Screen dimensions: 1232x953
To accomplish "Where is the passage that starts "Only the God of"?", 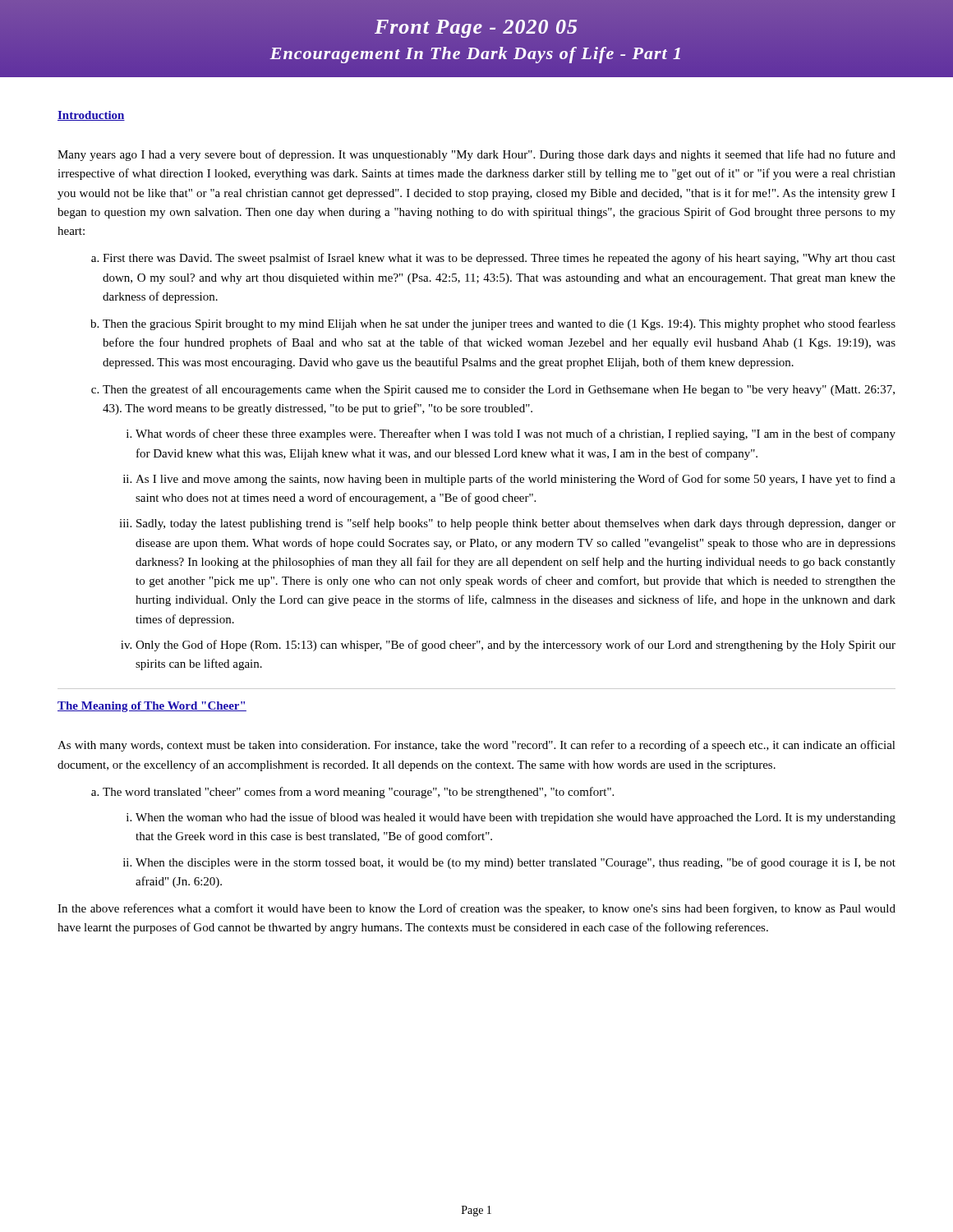I will 516,654.
